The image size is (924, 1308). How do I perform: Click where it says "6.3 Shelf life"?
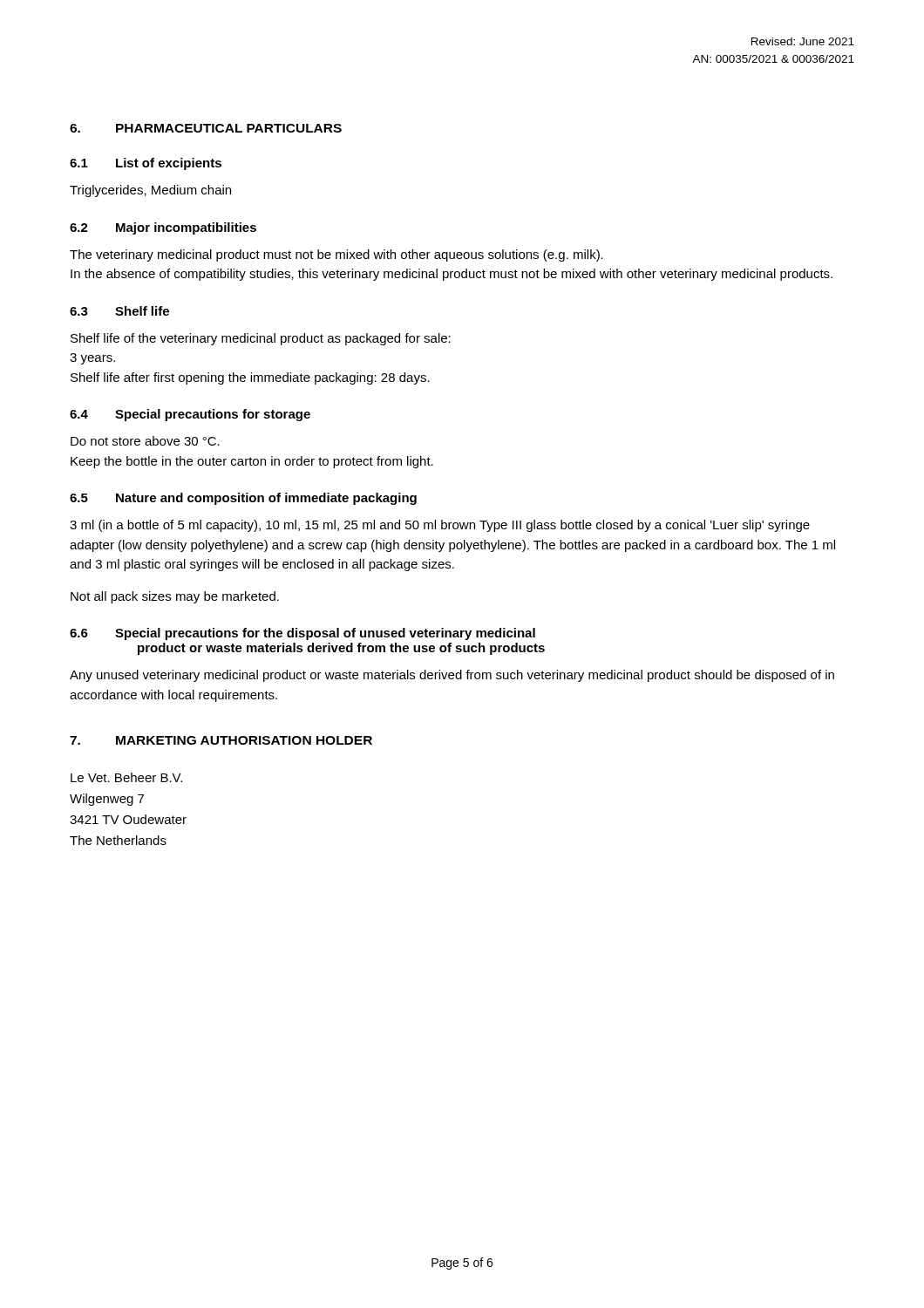[119, 311]
